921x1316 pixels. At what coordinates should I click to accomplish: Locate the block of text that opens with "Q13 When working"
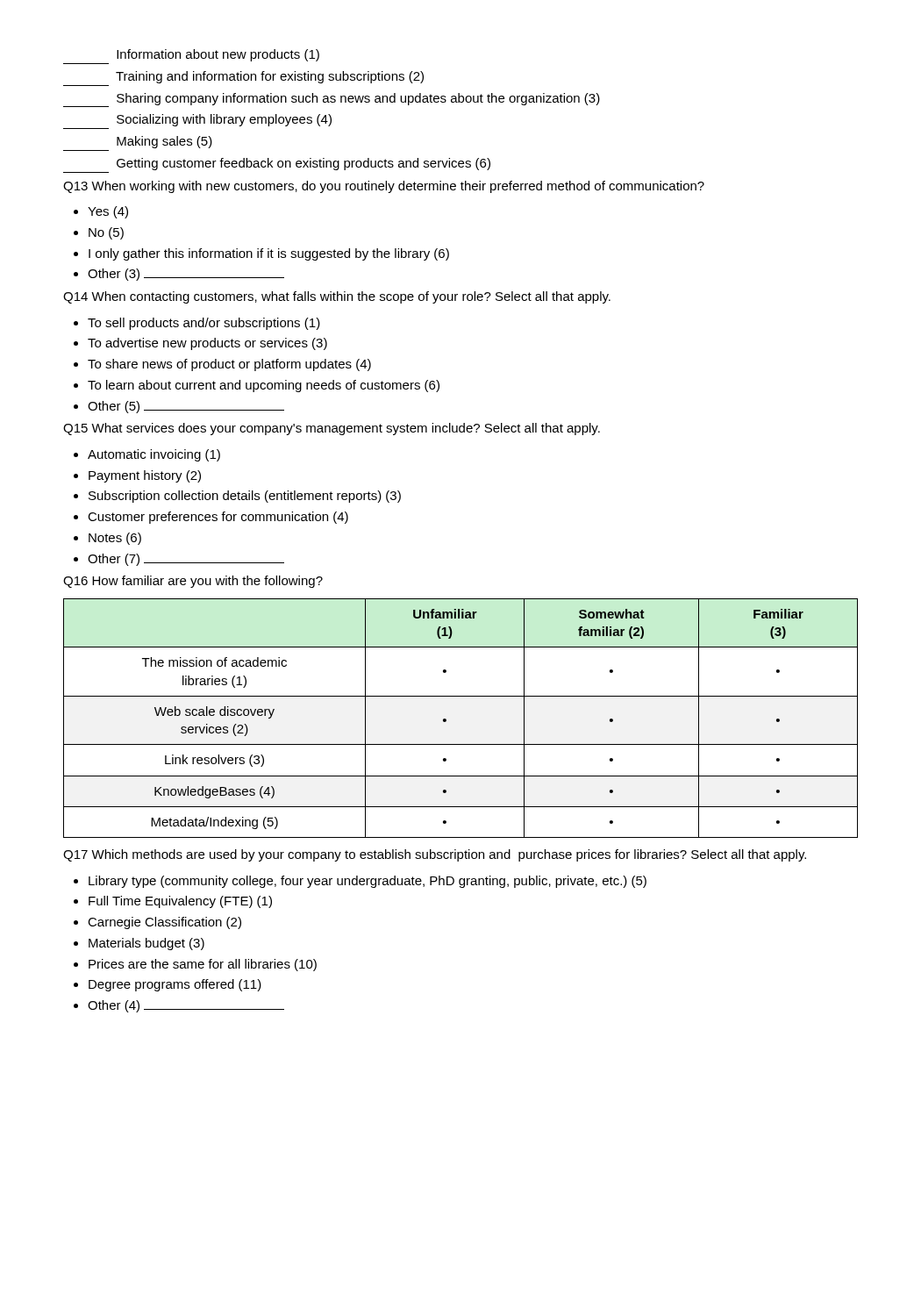point(384,185)
